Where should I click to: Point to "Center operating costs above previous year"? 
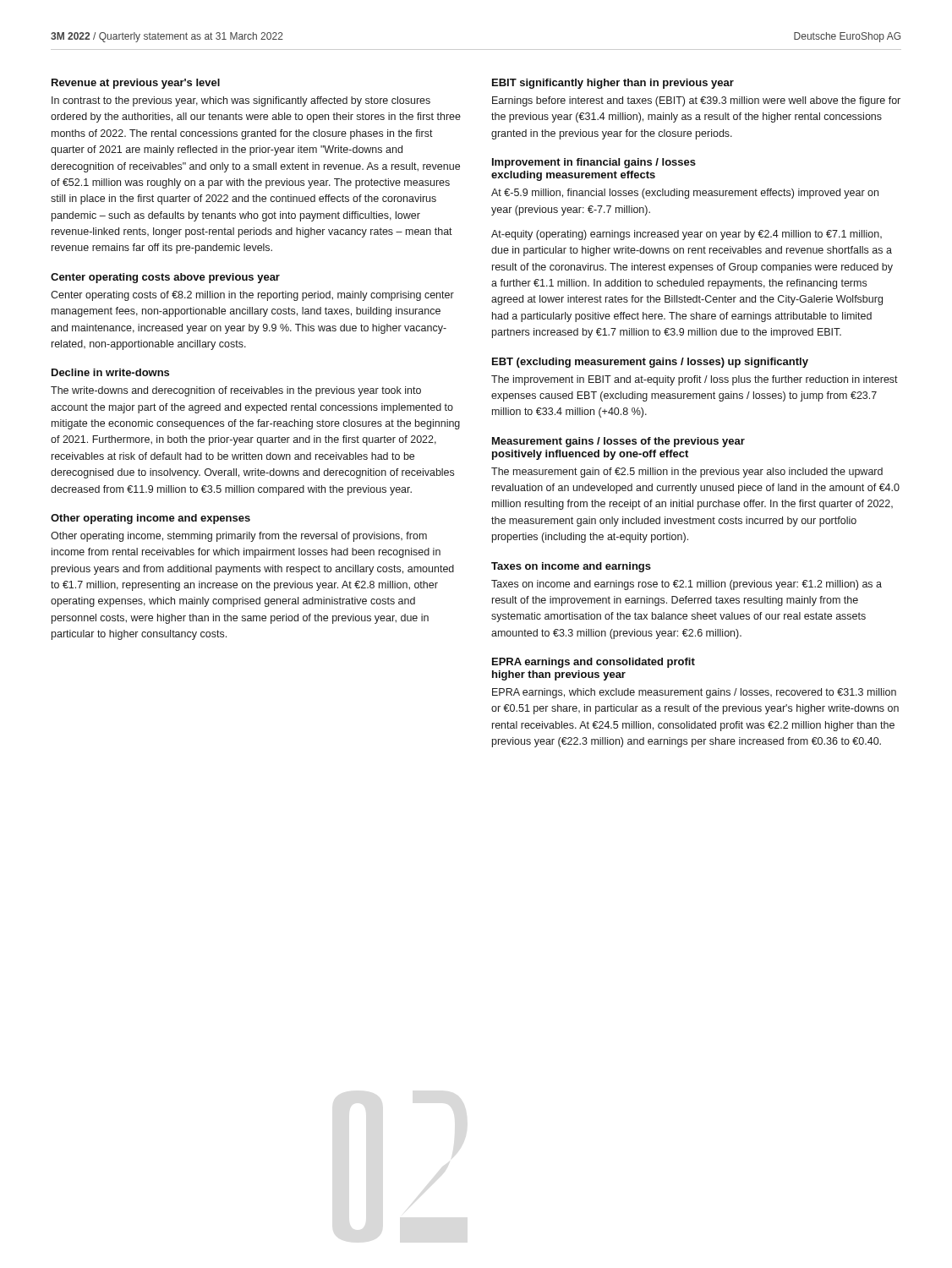(x=165, y=277)
